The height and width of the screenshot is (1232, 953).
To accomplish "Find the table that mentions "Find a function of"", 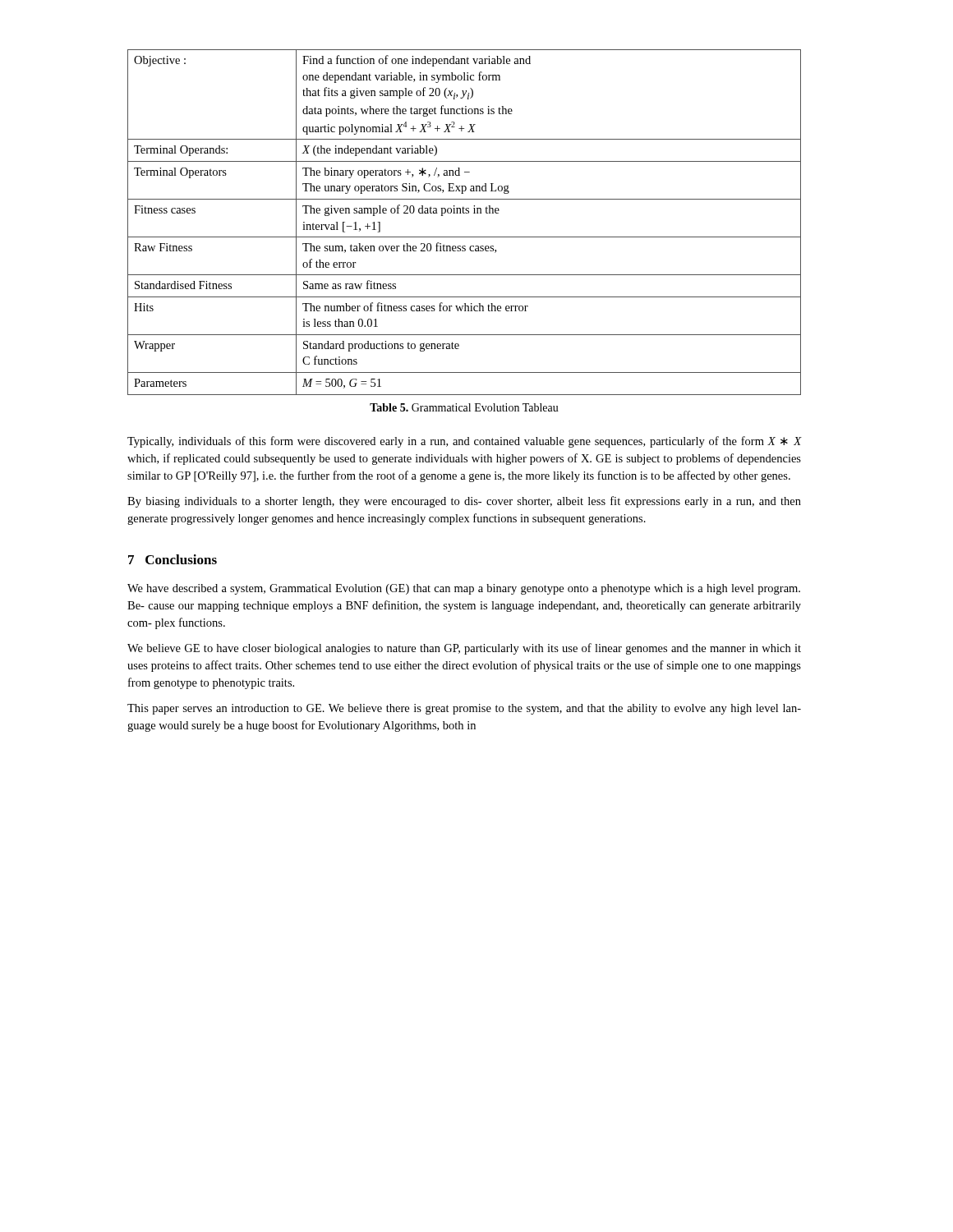I will [464, 222].
